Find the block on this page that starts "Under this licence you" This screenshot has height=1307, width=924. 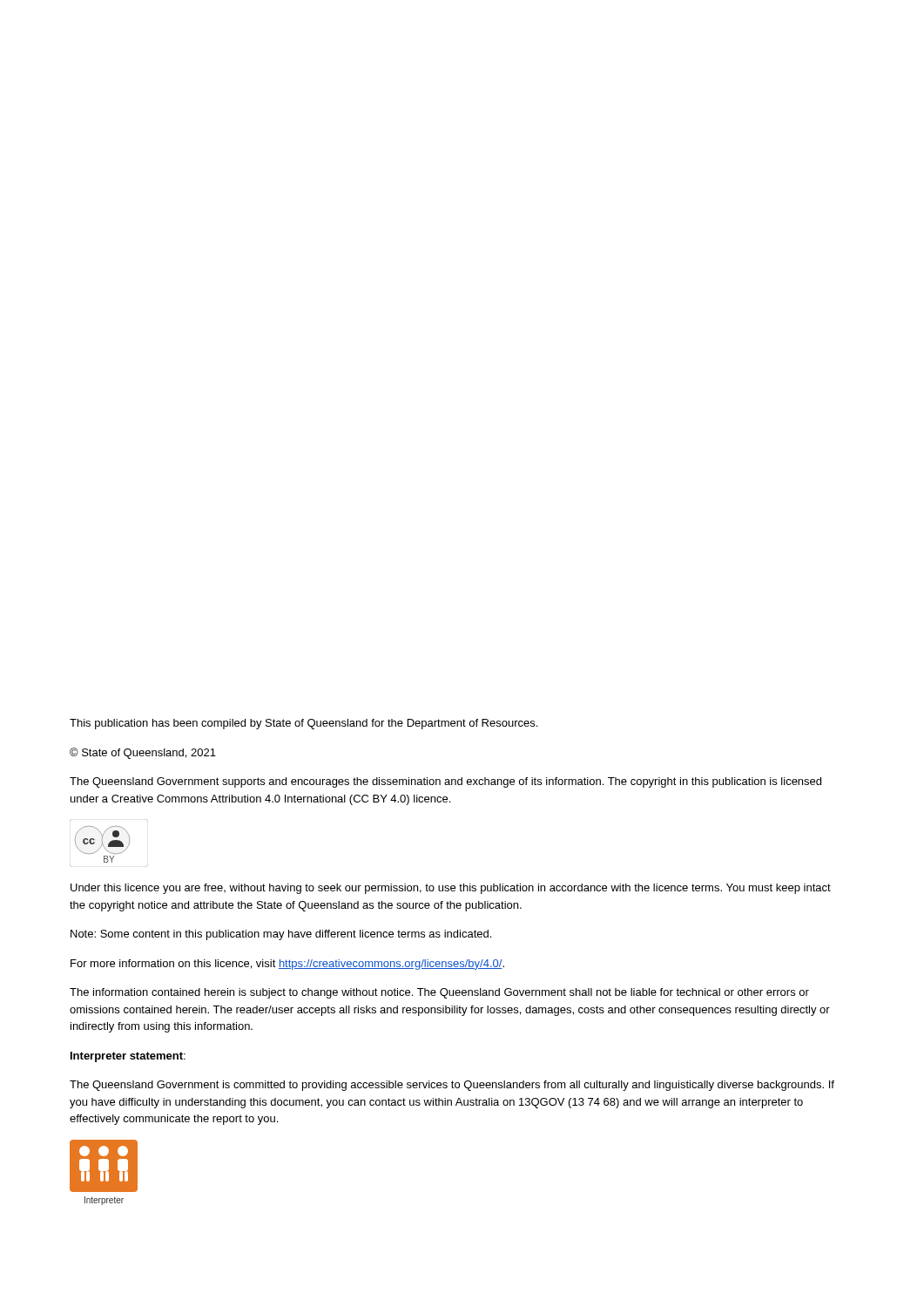coord(450,896)
